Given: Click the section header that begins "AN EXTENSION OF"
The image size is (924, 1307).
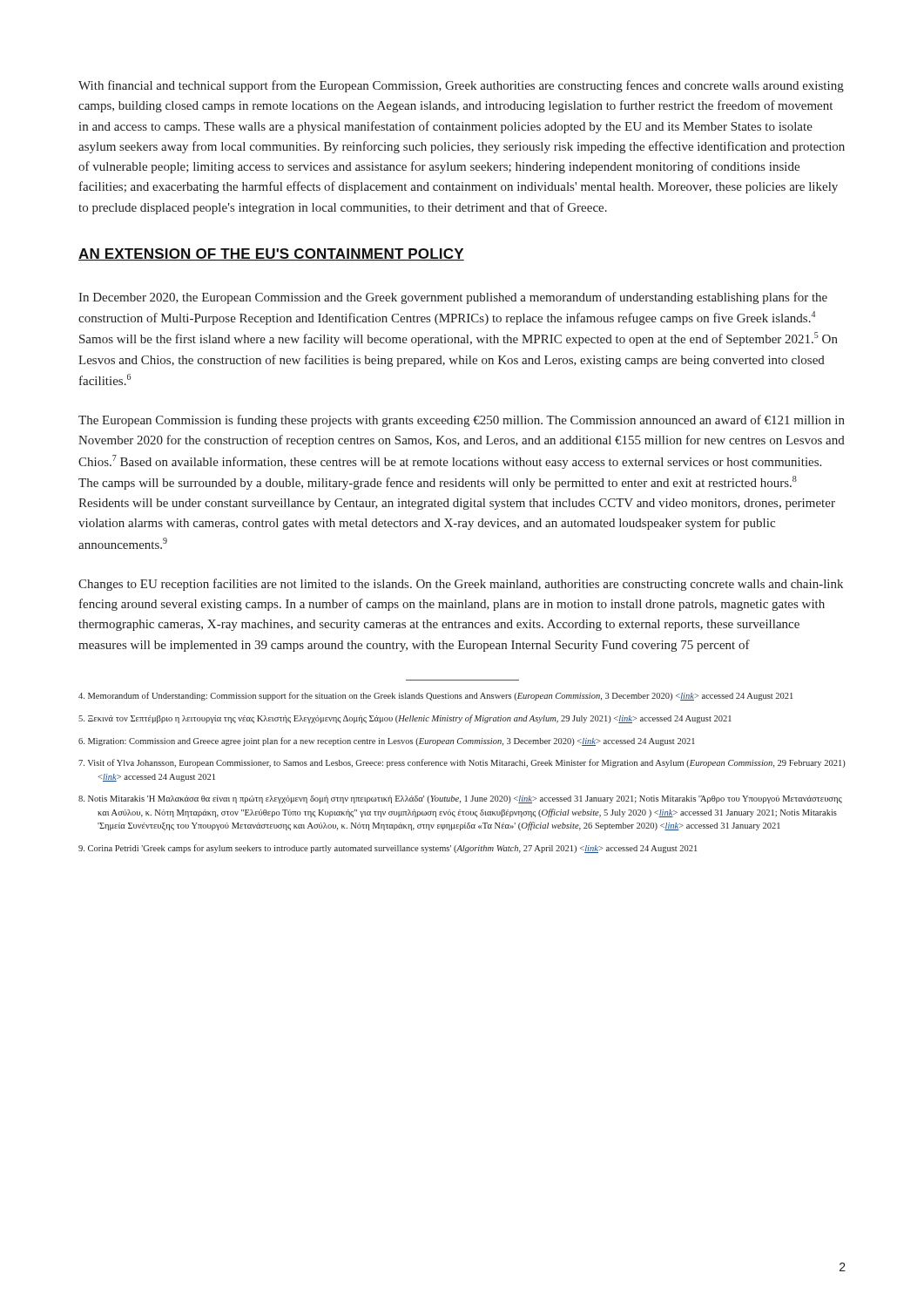Looking at the screenshot, I should 462,254.
